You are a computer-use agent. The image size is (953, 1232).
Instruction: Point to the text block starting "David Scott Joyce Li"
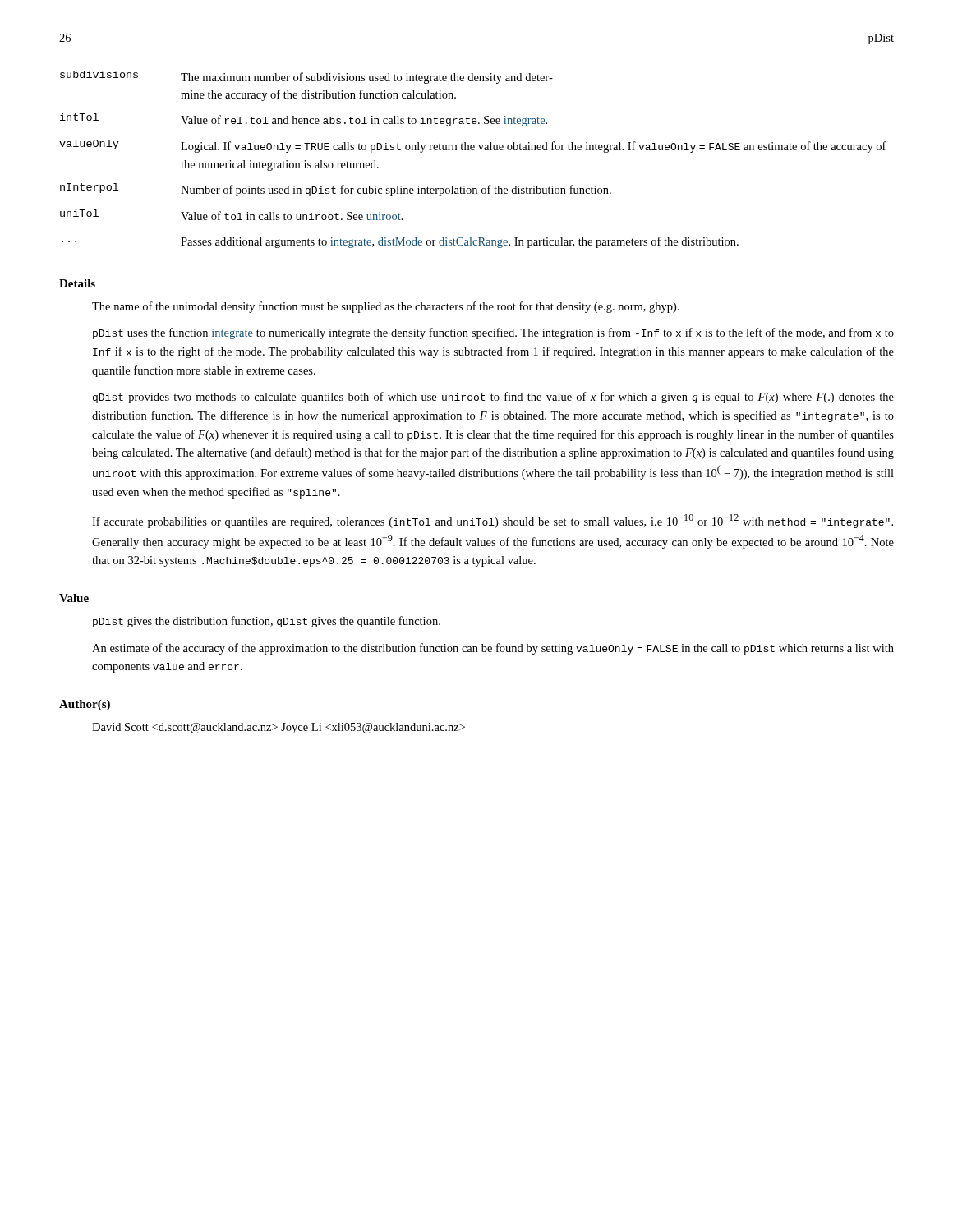tap(279, 727)
